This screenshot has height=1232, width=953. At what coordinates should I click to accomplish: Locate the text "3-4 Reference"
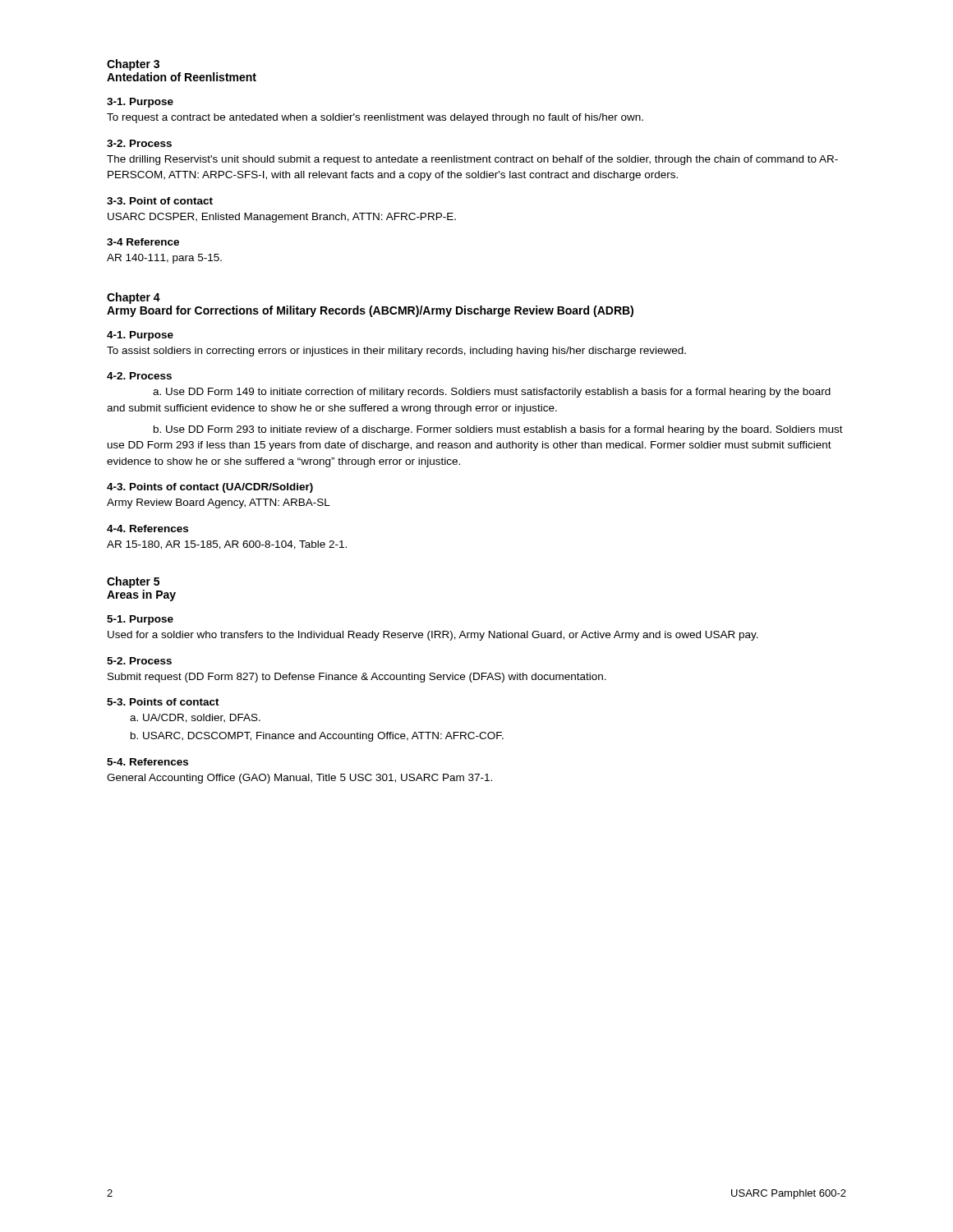point(143,242)
